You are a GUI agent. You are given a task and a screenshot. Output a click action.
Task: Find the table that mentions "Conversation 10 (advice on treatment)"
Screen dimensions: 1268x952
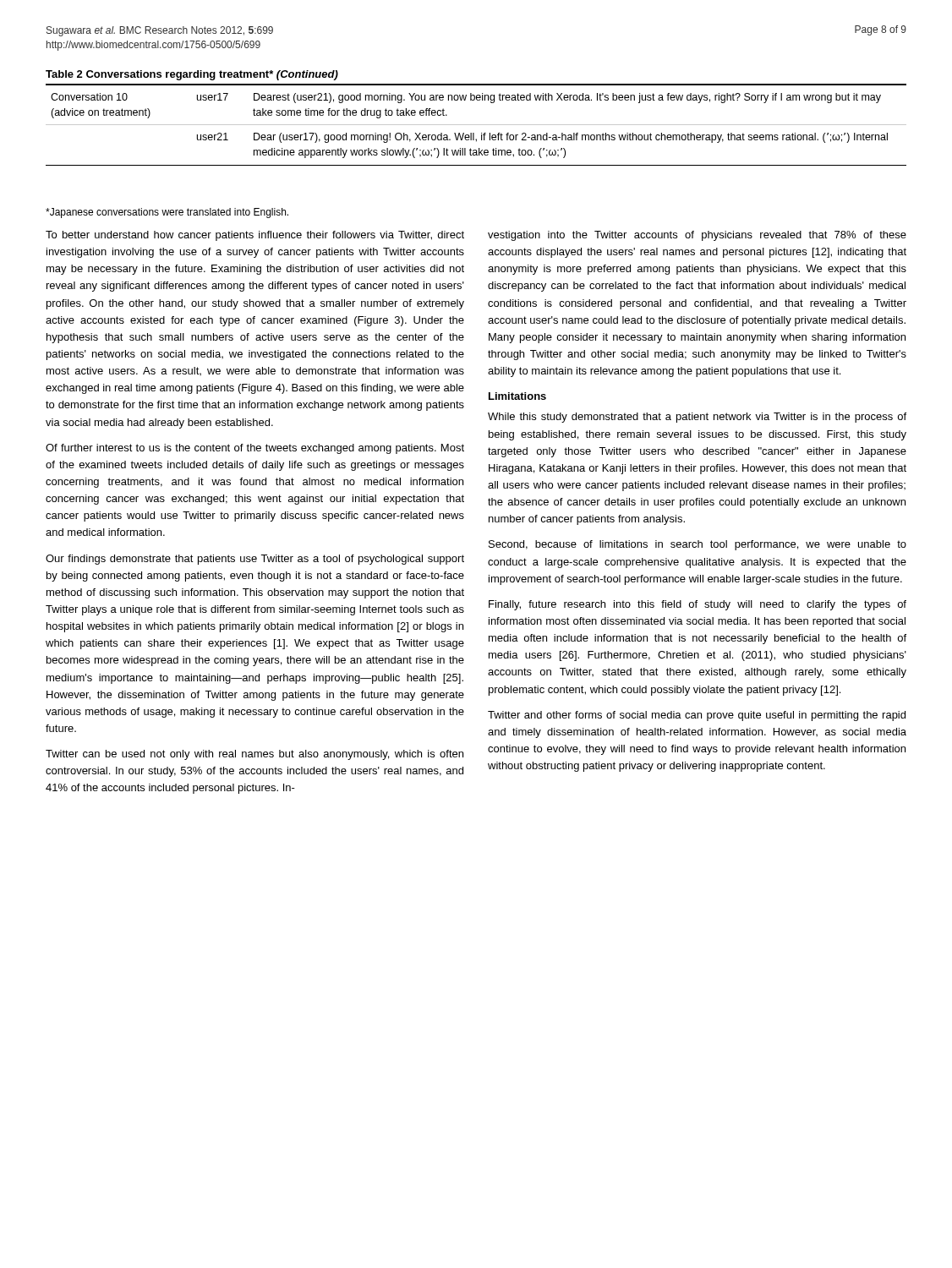coord(476,124)
